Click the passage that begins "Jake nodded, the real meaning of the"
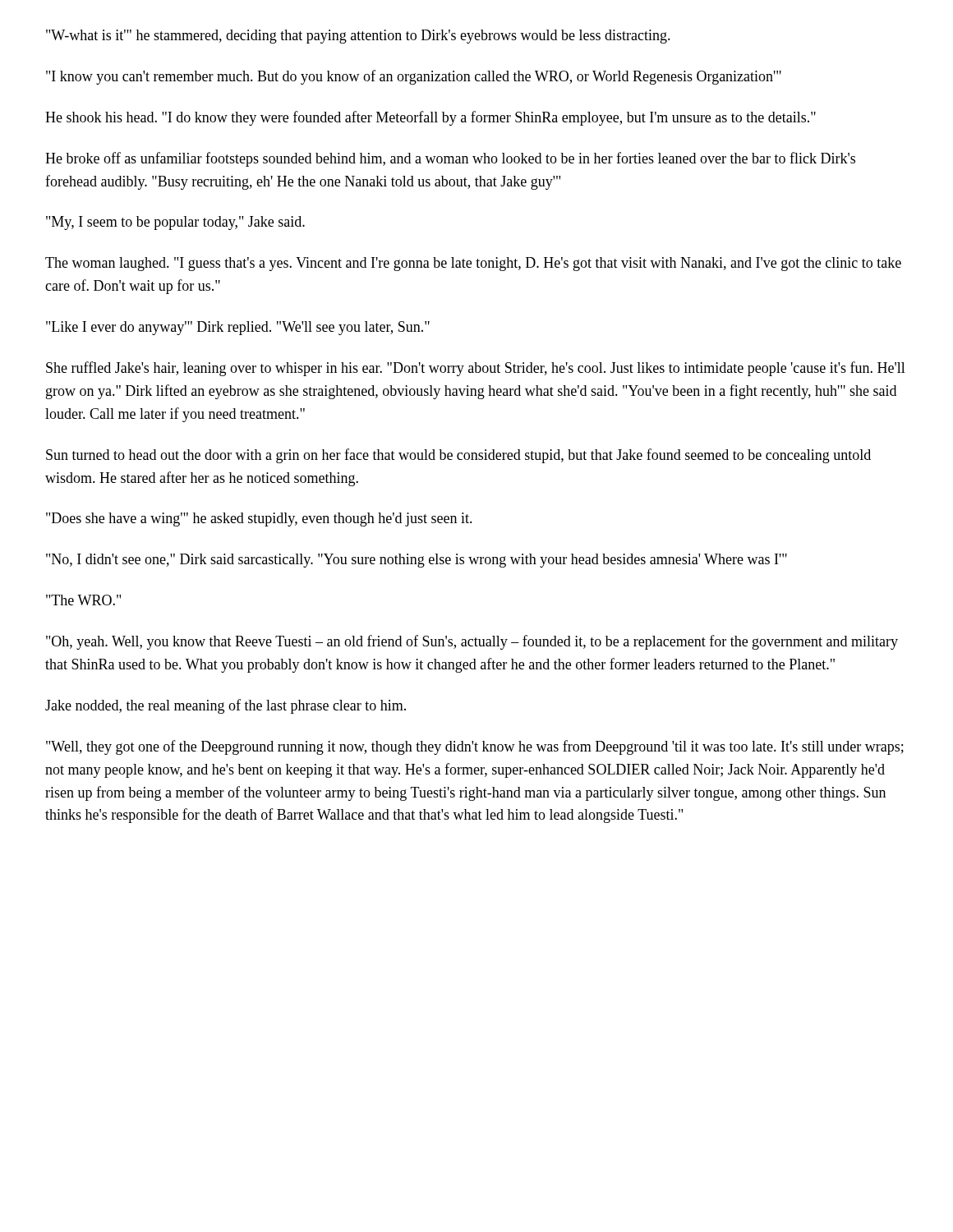 click(x=226, y=705)
